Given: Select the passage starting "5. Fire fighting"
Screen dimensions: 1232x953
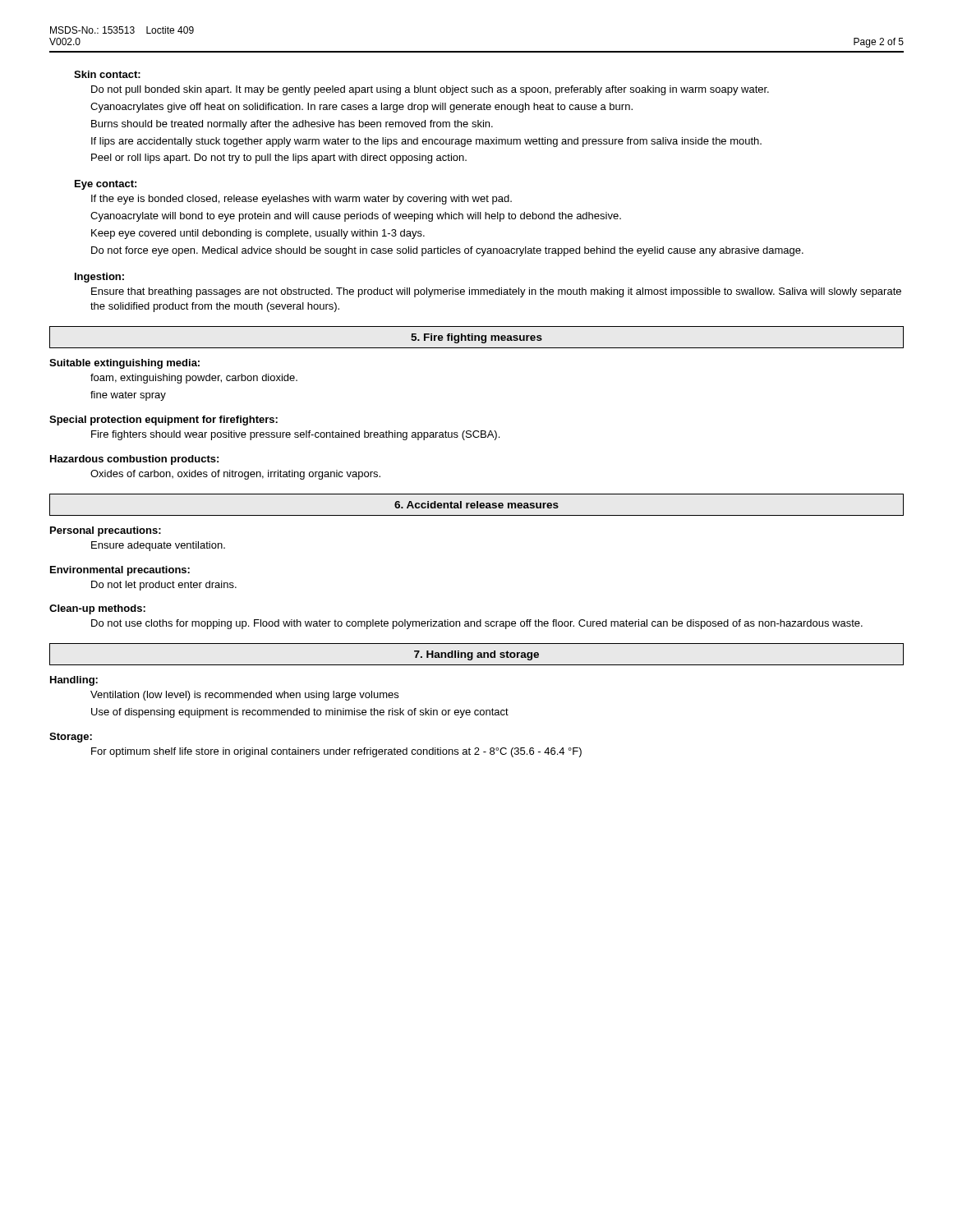Looking at the screenshot, I should (x=476, y=337).
